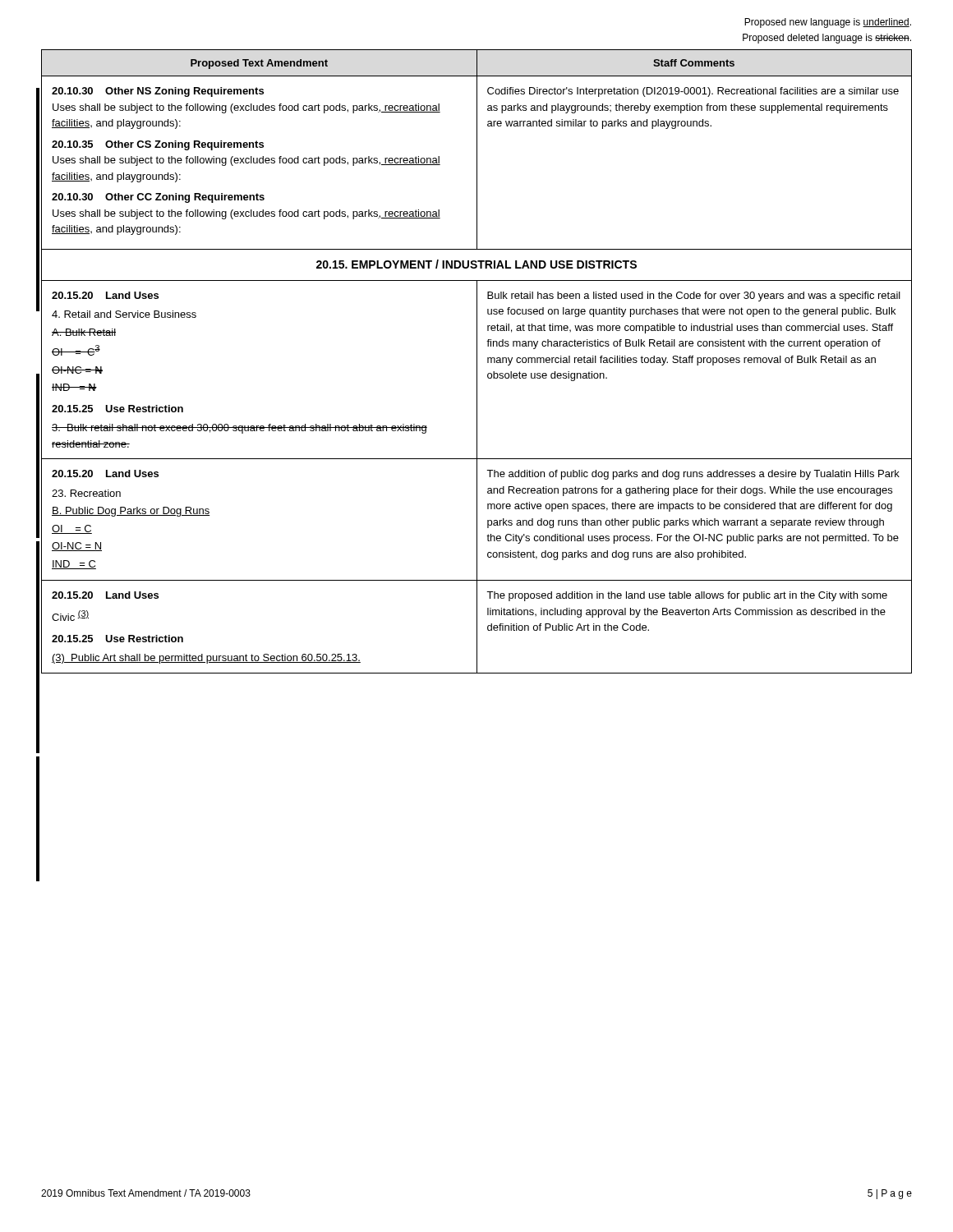The image size is (953, 1232).
Task: Find a table
Action: (x=476, y=361)
